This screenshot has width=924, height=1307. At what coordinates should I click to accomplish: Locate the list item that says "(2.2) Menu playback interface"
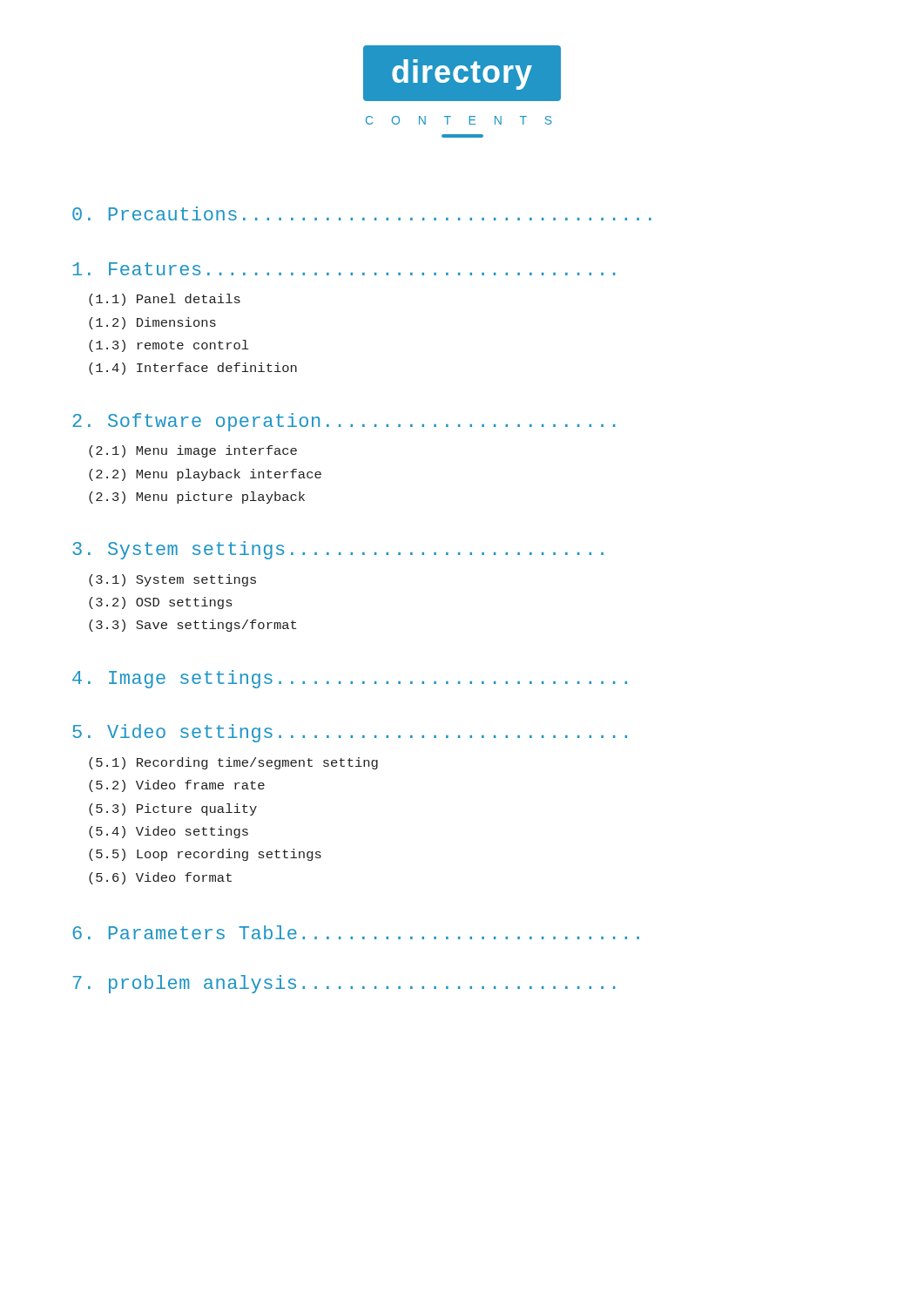coord(205,475)
